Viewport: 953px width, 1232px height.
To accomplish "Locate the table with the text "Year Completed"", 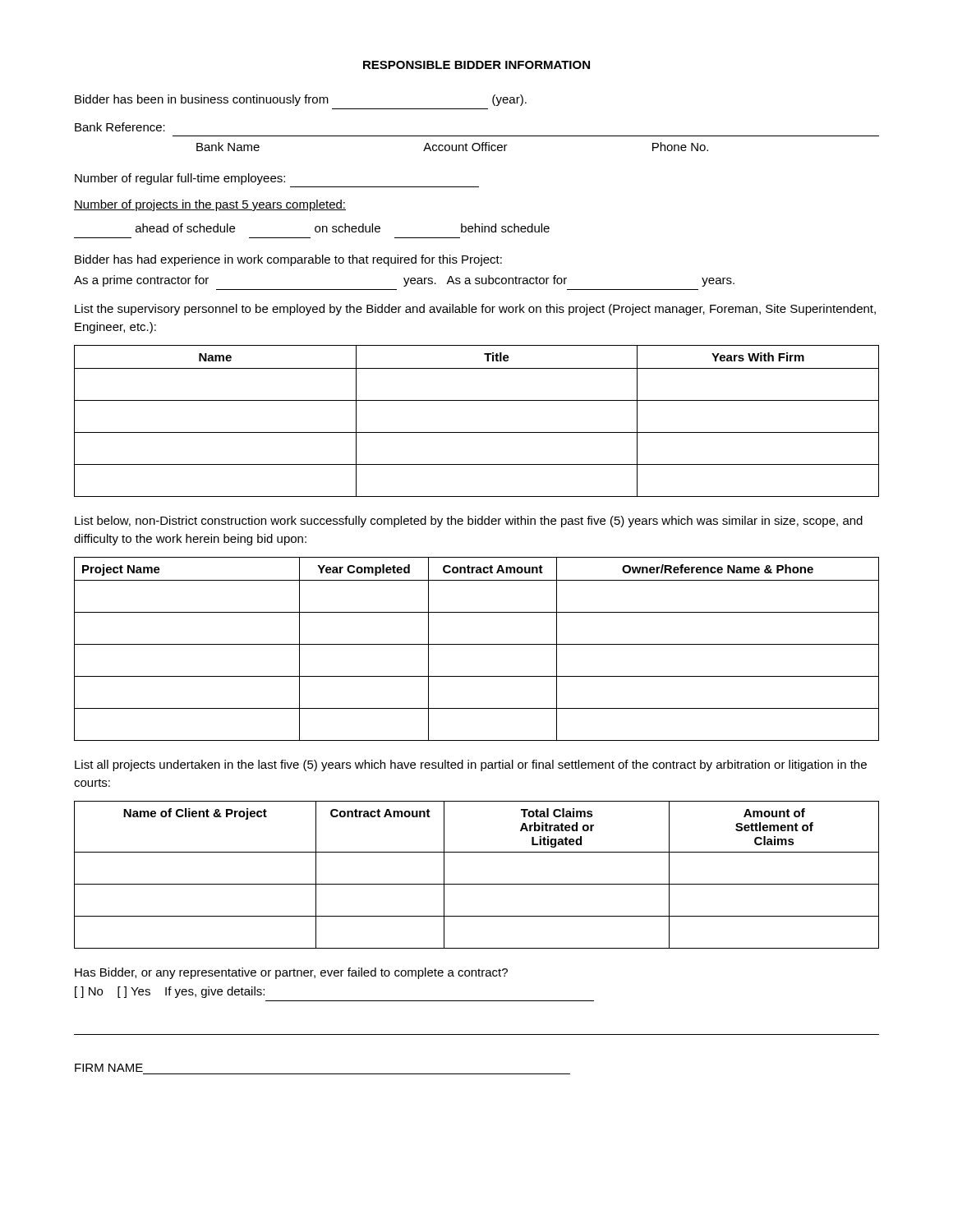I will pyautogui.click(x=476, y=648).
